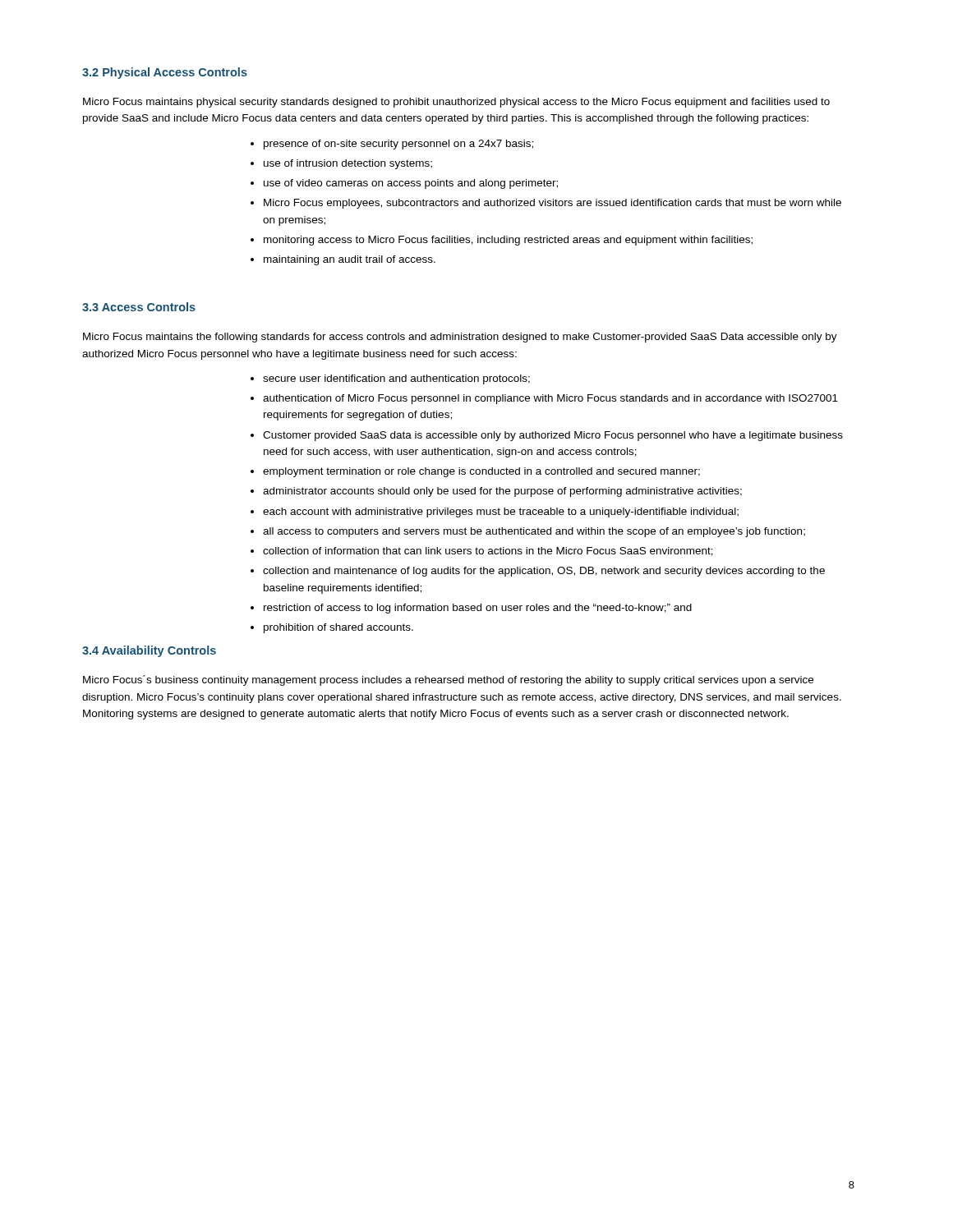Find the list item with the text "Micro Focus employees, subcontractors and authorized"
Viewport: 953px width, 1232px height.
pyautogui.click(x=552, y=211)
